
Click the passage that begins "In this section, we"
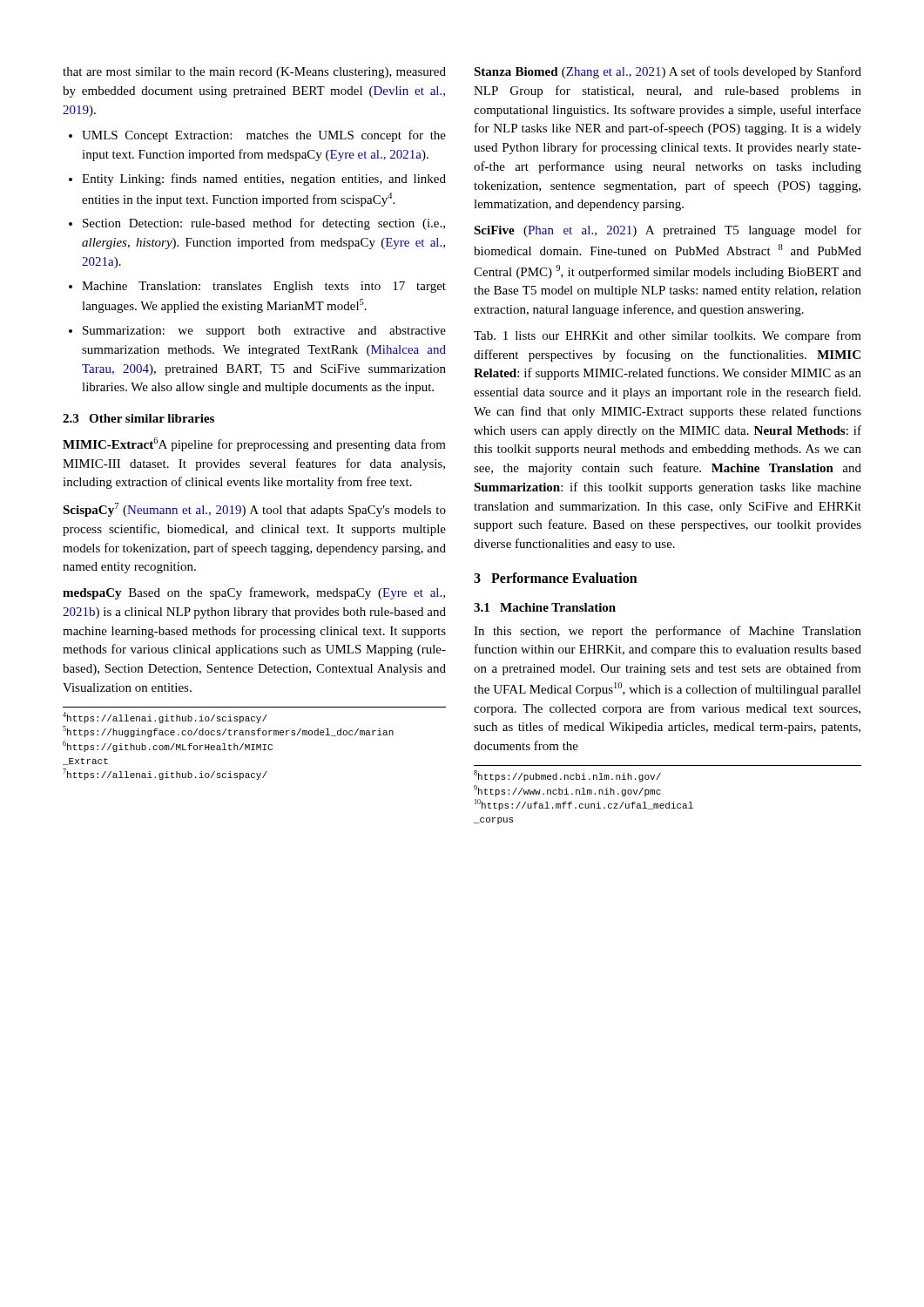point(667,689)
